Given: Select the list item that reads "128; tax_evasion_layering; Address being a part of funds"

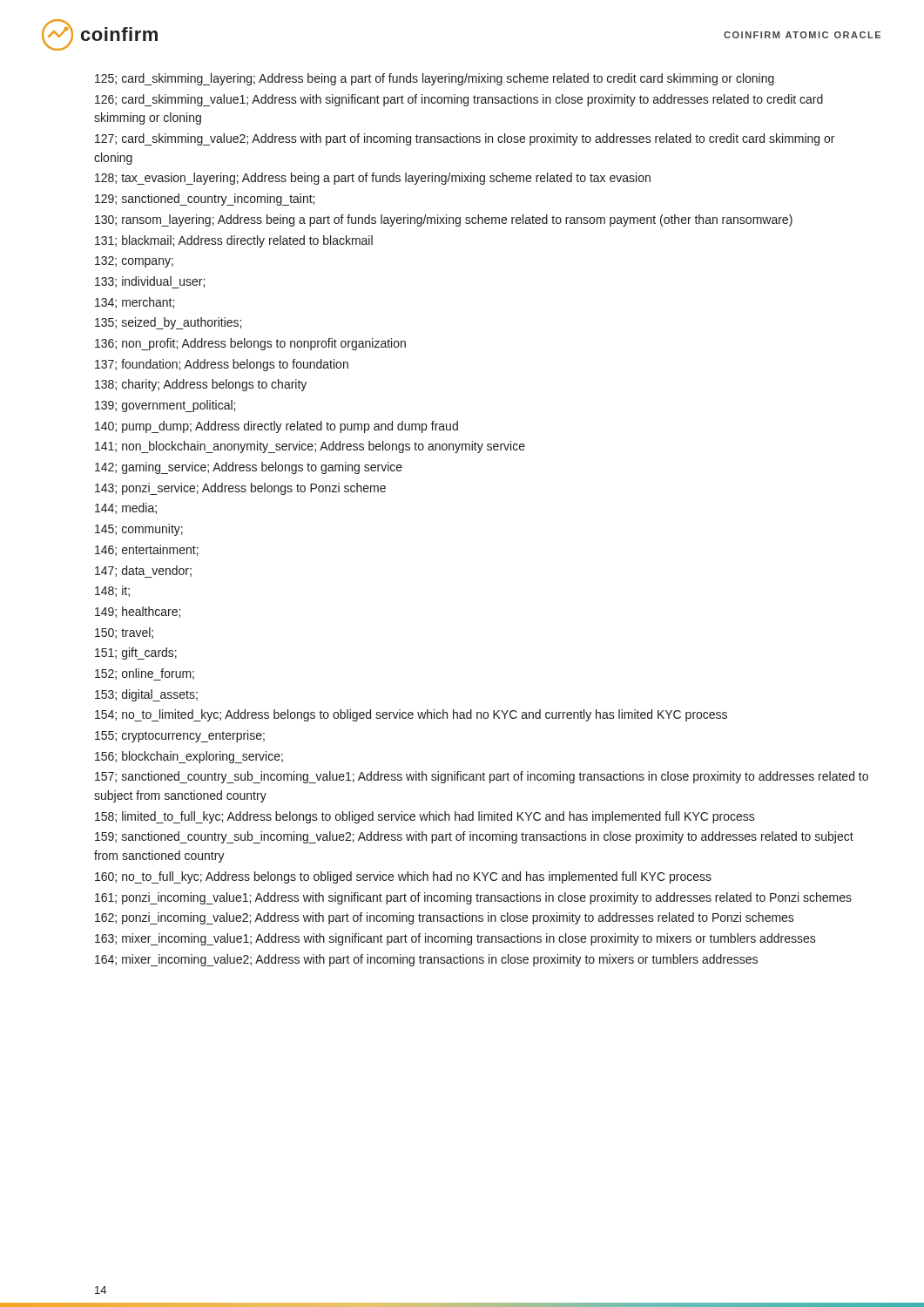Looking at the screenshot, I should [x=373, y=178].
